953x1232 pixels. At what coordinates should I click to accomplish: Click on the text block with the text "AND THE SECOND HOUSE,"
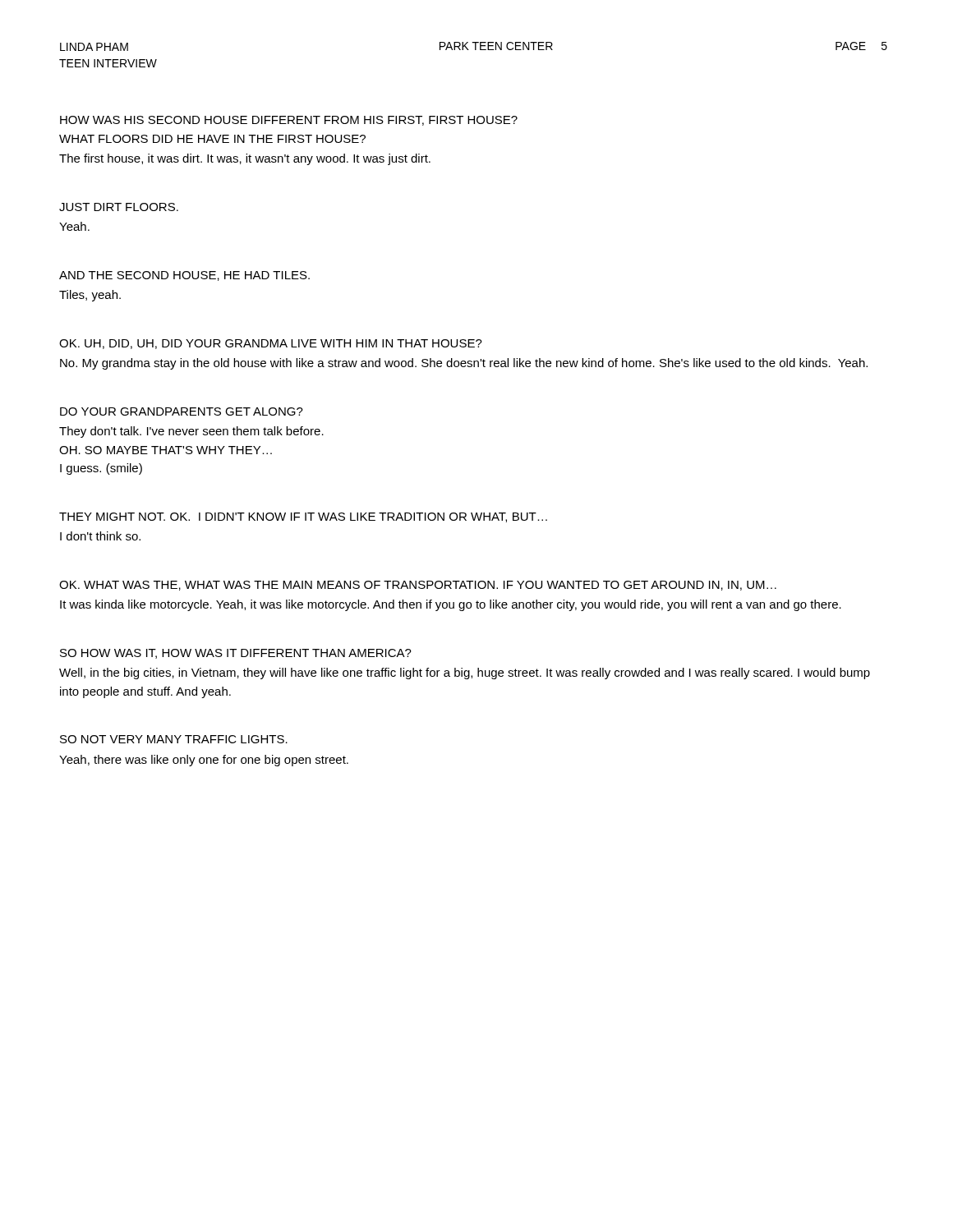pyautogui.click(x=184, y=276)
